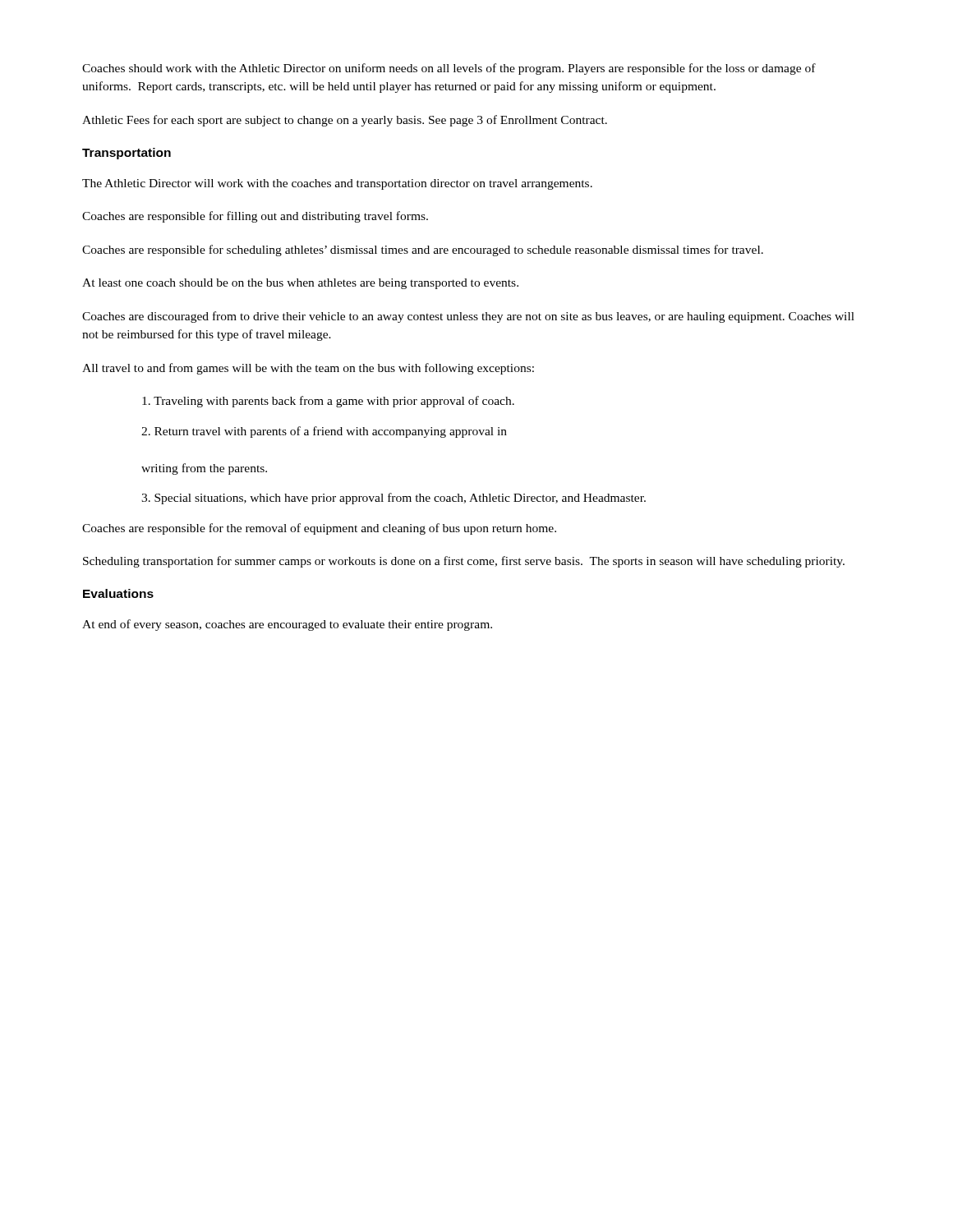This screenshot has width=953, height=1232.
Task: Find the text block that reads "Coaches are responsible for filling"
Action: click(x=255, y=216)
